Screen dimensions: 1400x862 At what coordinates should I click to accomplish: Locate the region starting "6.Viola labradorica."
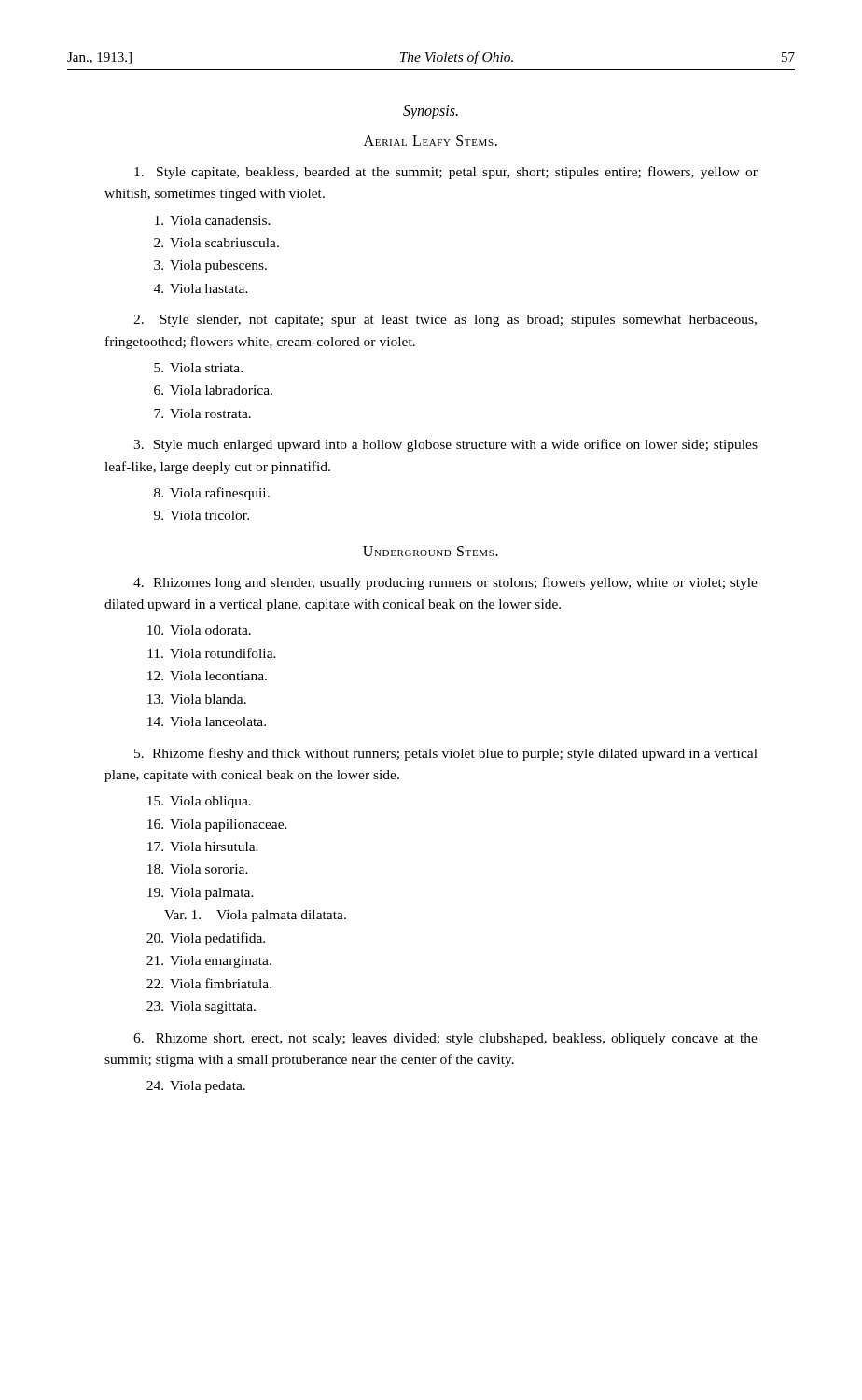click(206, 391)
